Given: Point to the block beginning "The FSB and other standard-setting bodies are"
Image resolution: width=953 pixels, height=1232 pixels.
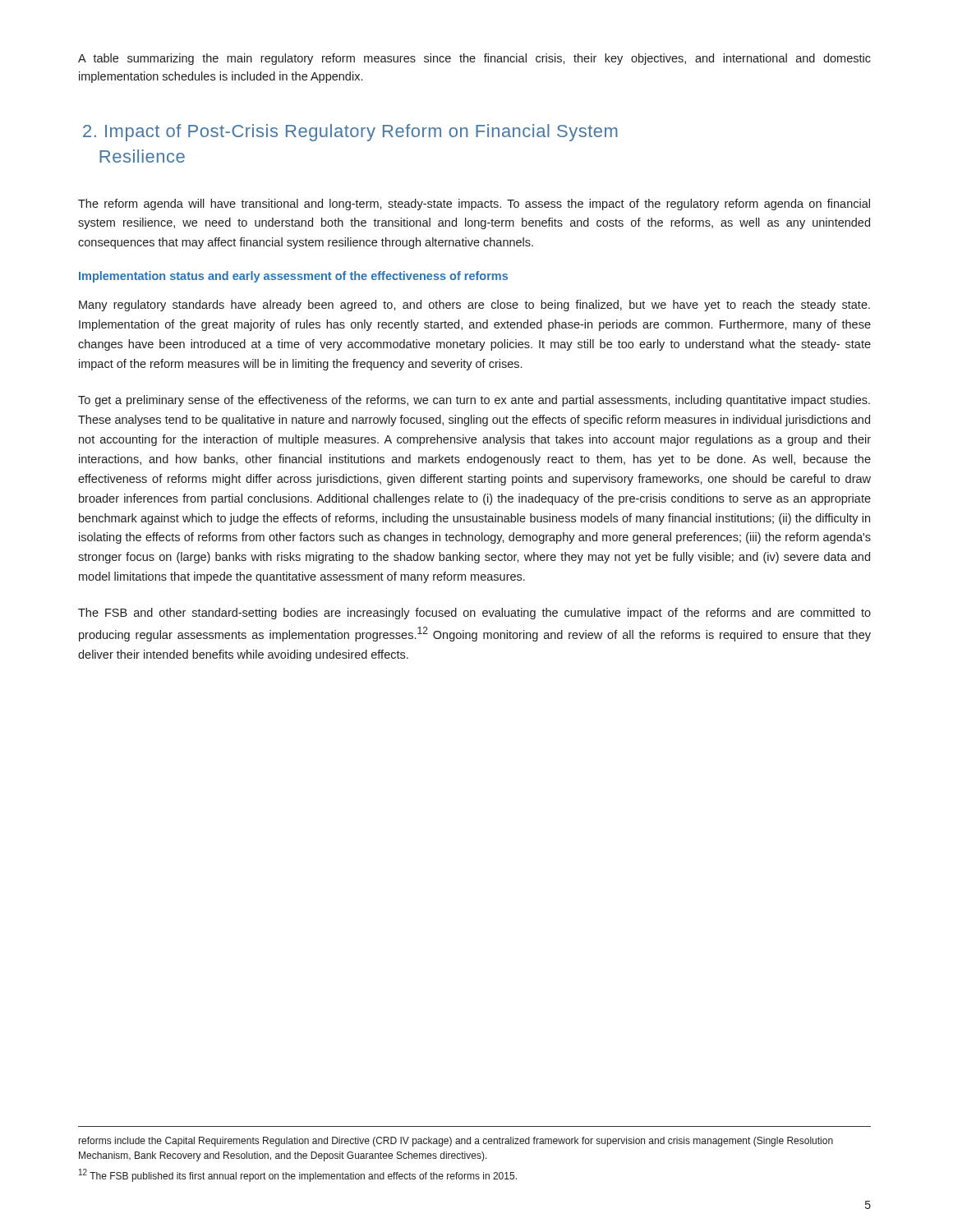Looking at the screenshot, I should click(x=474, y=634).
